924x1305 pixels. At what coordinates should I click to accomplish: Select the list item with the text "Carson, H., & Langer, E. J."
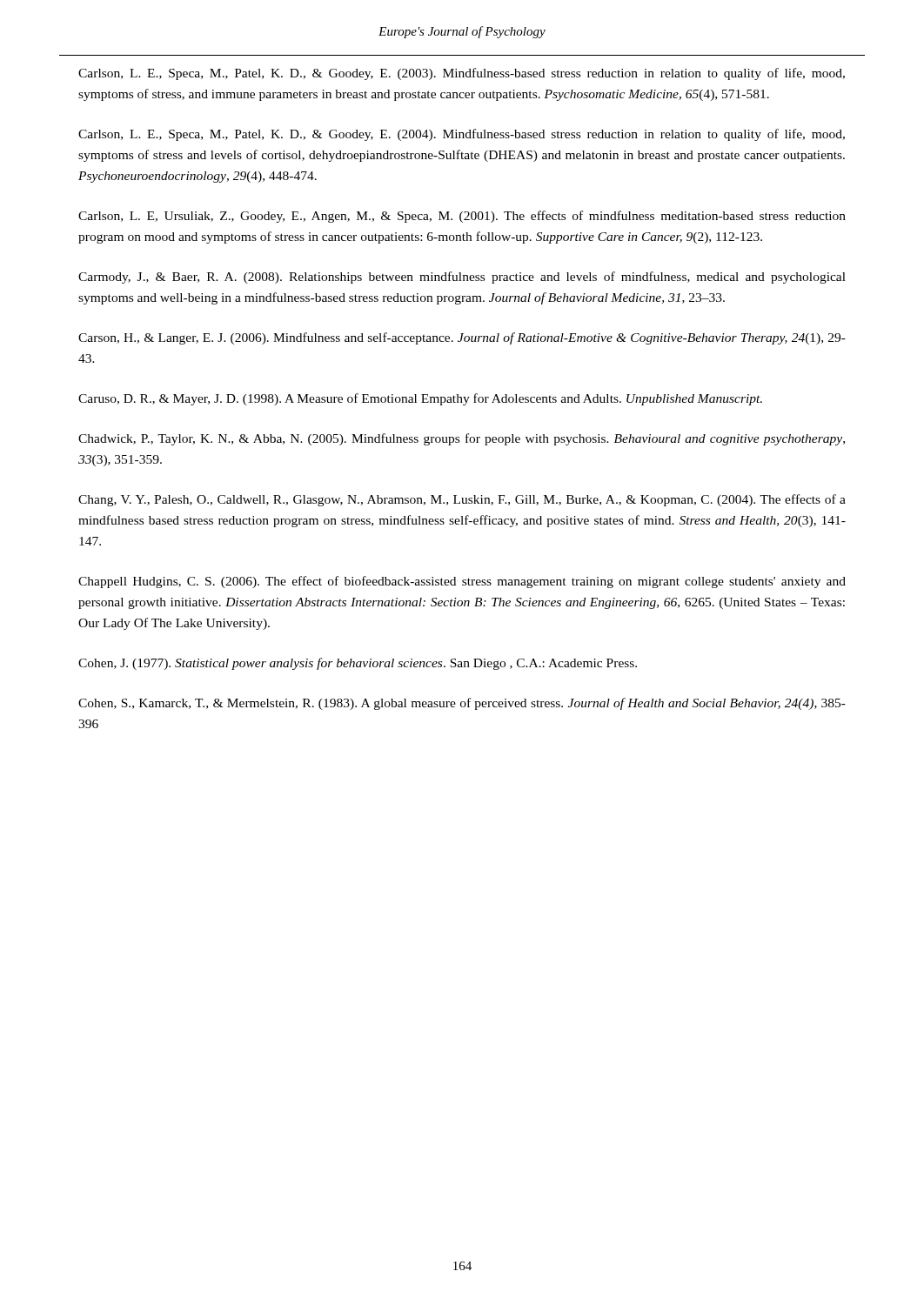462,348
